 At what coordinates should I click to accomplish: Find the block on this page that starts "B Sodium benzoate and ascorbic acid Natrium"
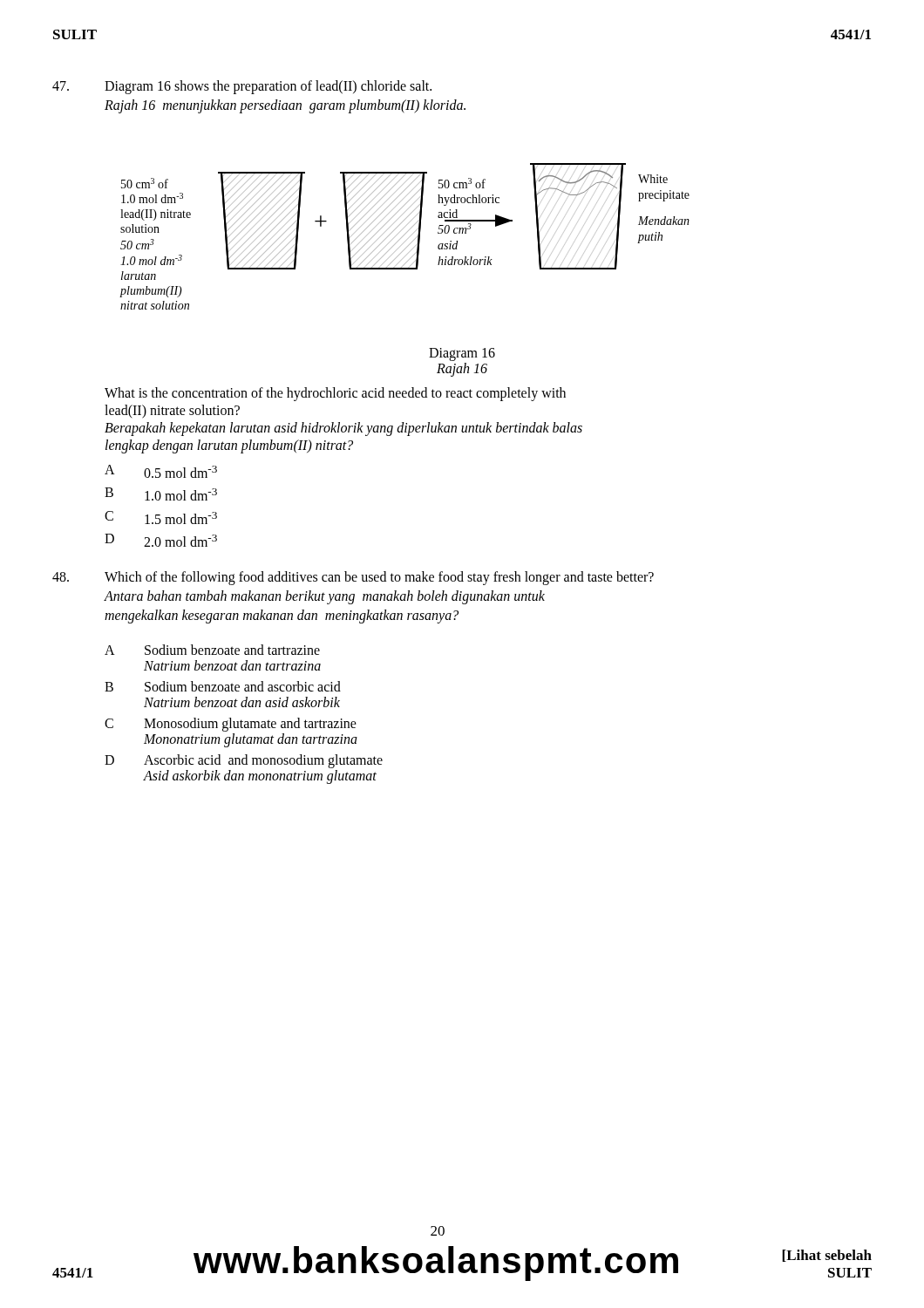[x=223, y=695]
